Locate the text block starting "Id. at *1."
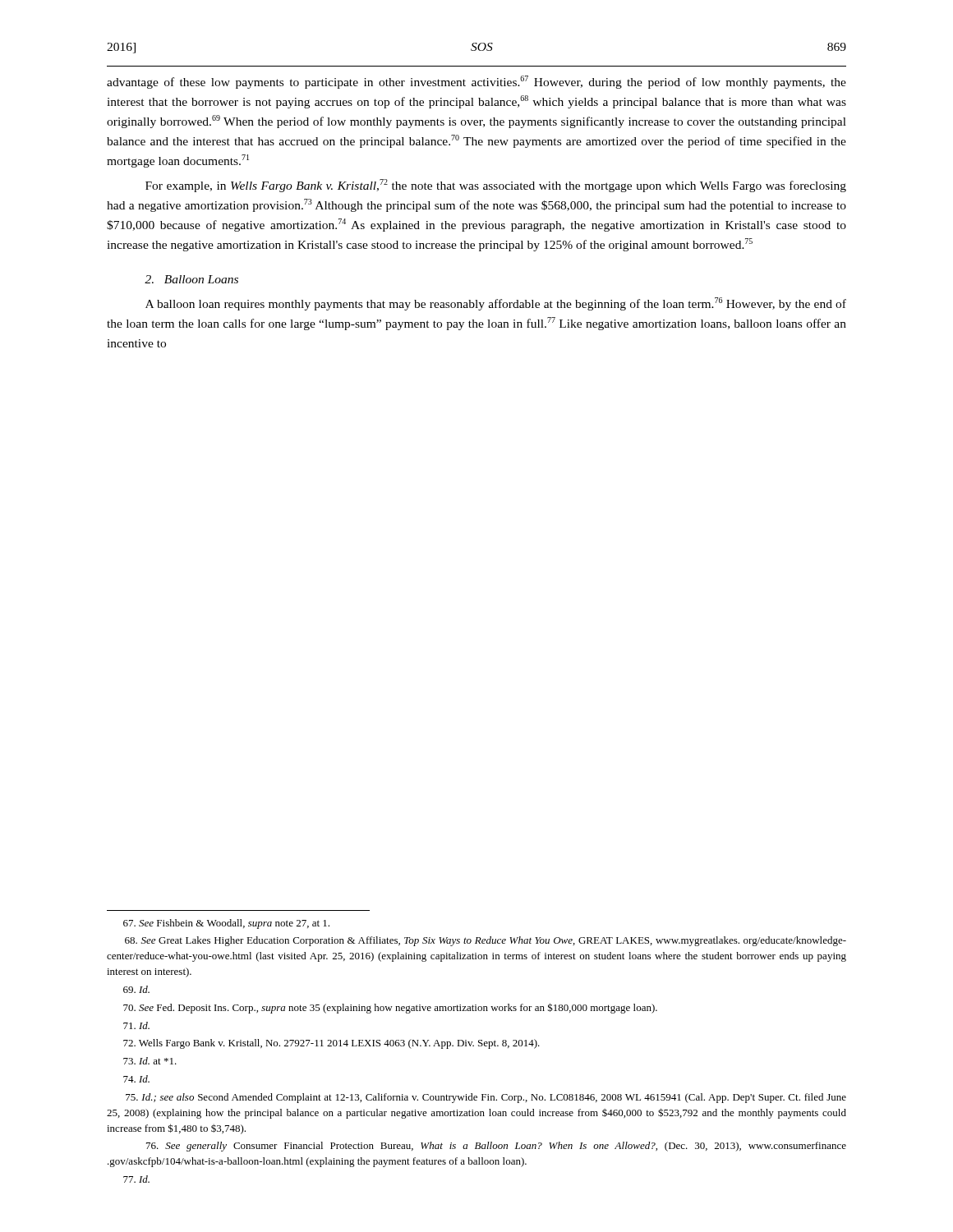 [x=142, y=1061]
